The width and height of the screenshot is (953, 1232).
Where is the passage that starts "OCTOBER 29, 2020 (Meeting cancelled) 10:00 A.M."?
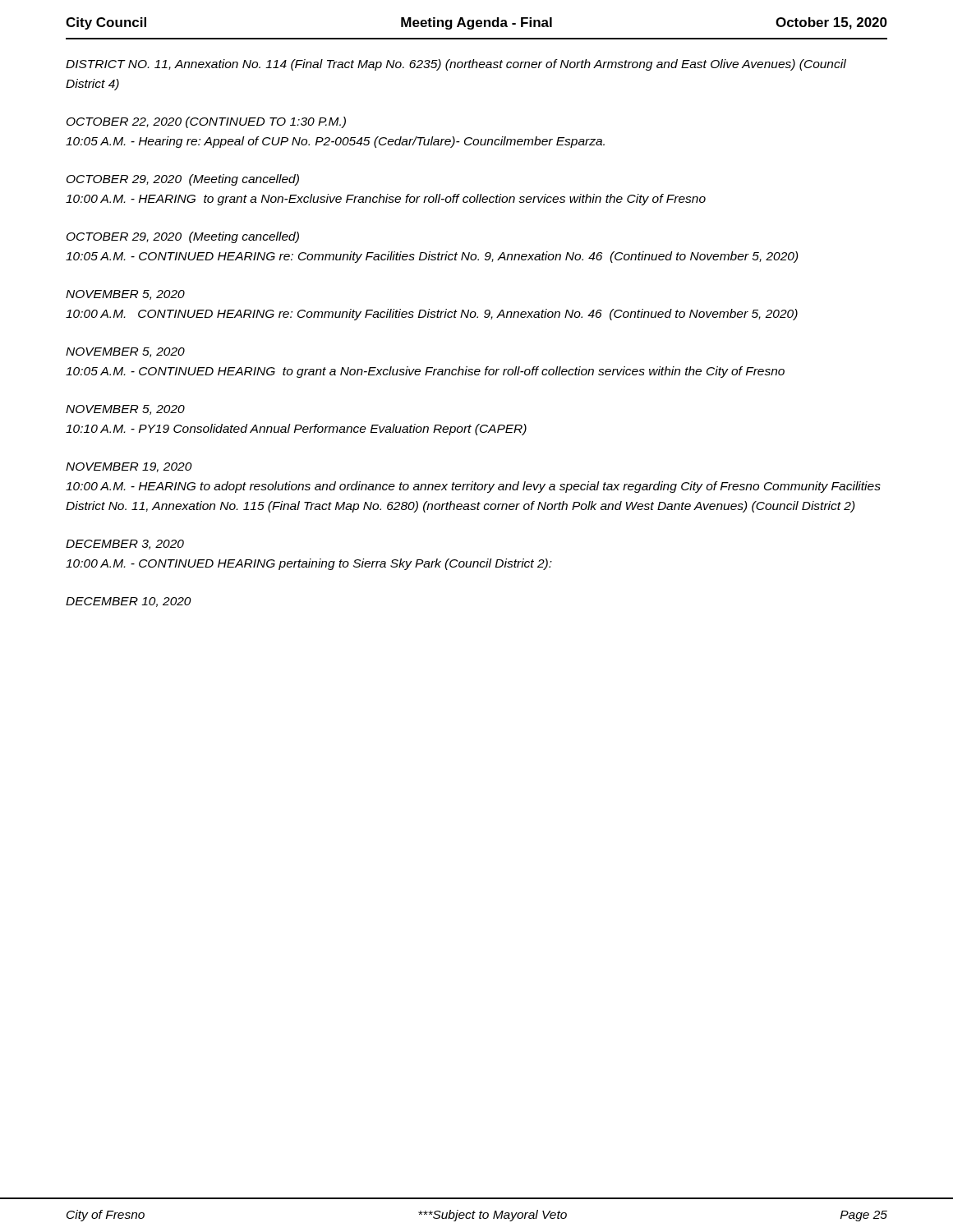coord(386,189)
